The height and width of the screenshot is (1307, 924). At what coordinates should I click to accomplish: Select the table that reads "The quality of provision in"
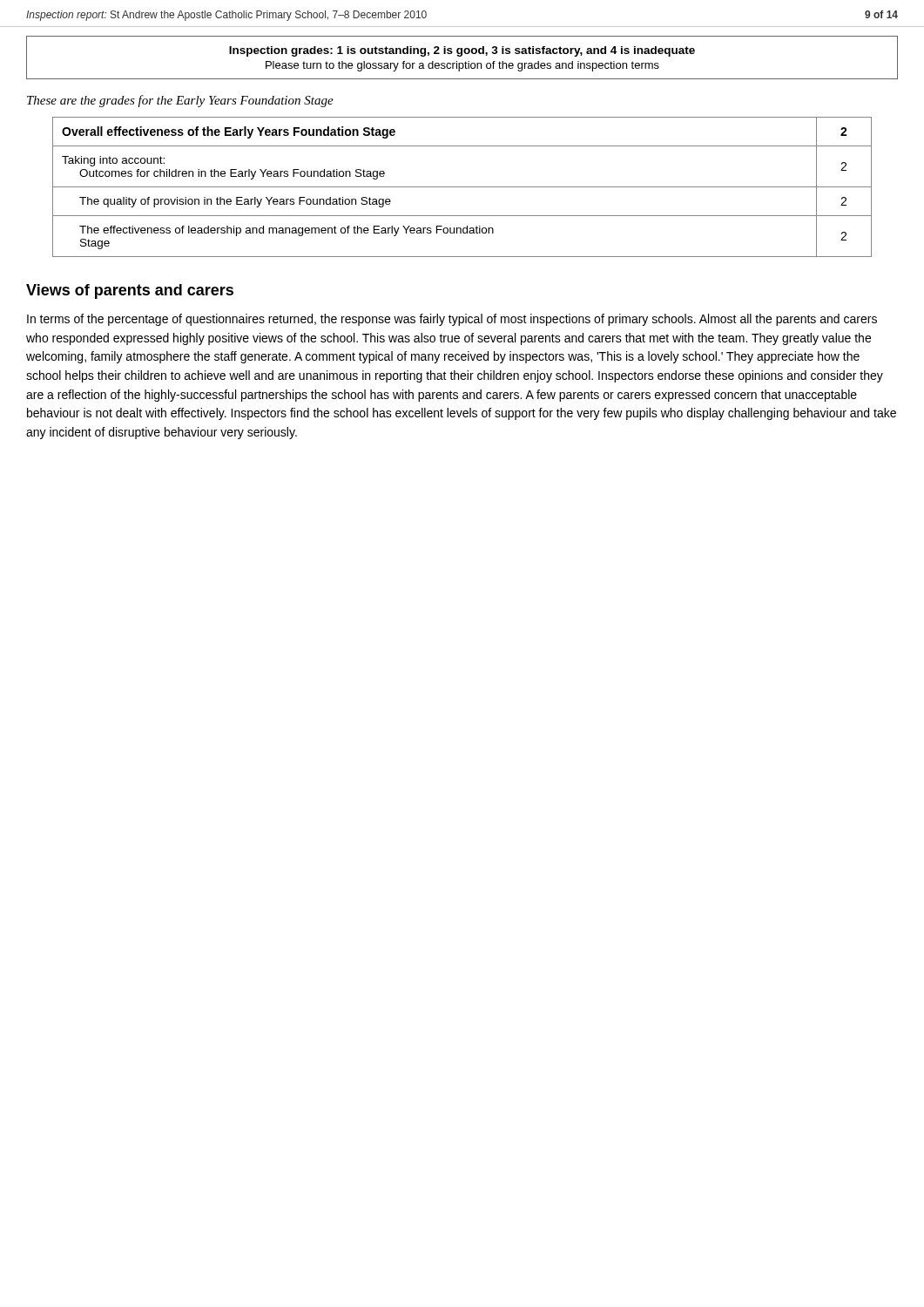[462, 187]
